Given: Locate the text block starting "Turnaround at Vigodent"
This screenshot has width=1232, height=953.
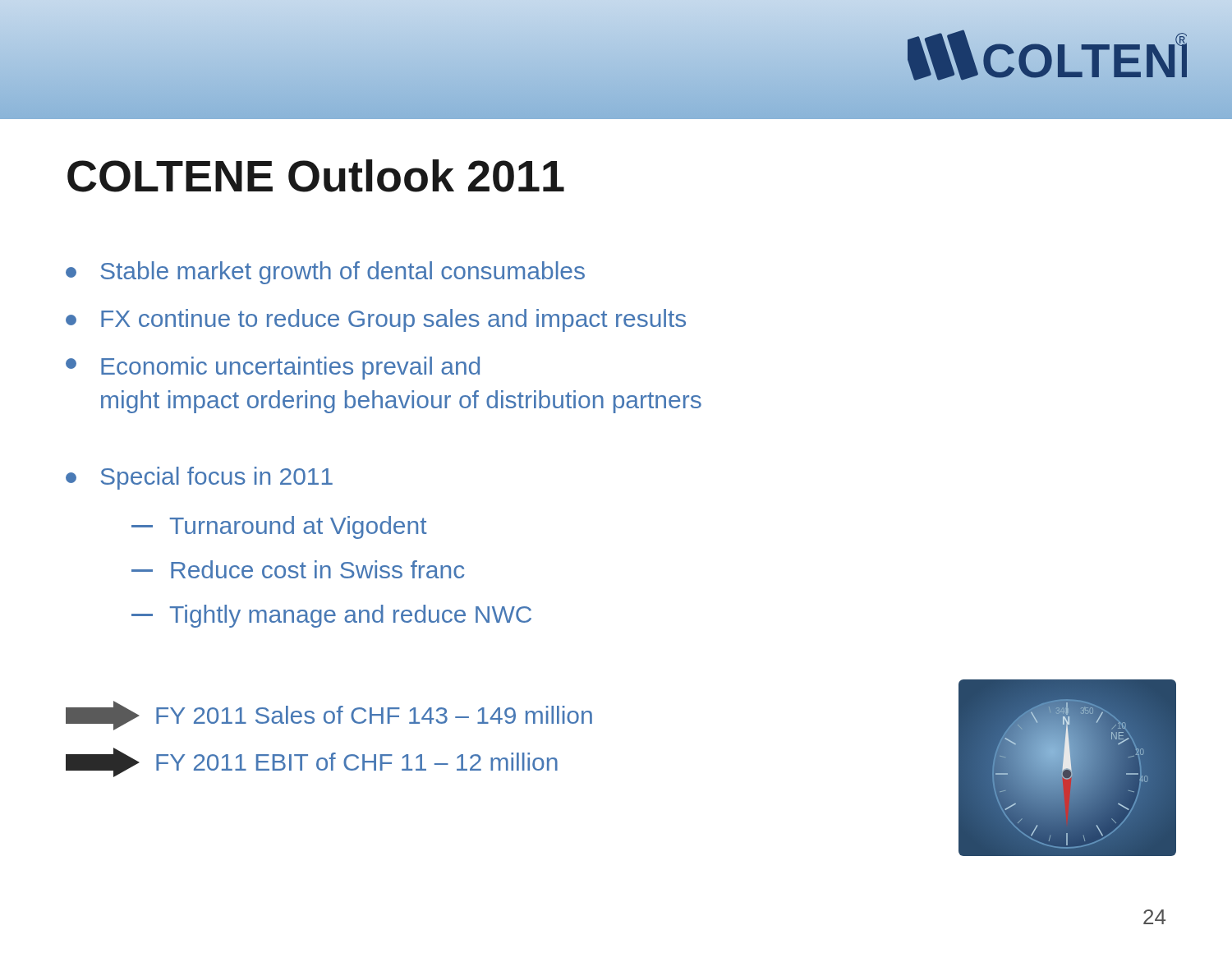Looking at the screenshot, I should pos(279,525).
